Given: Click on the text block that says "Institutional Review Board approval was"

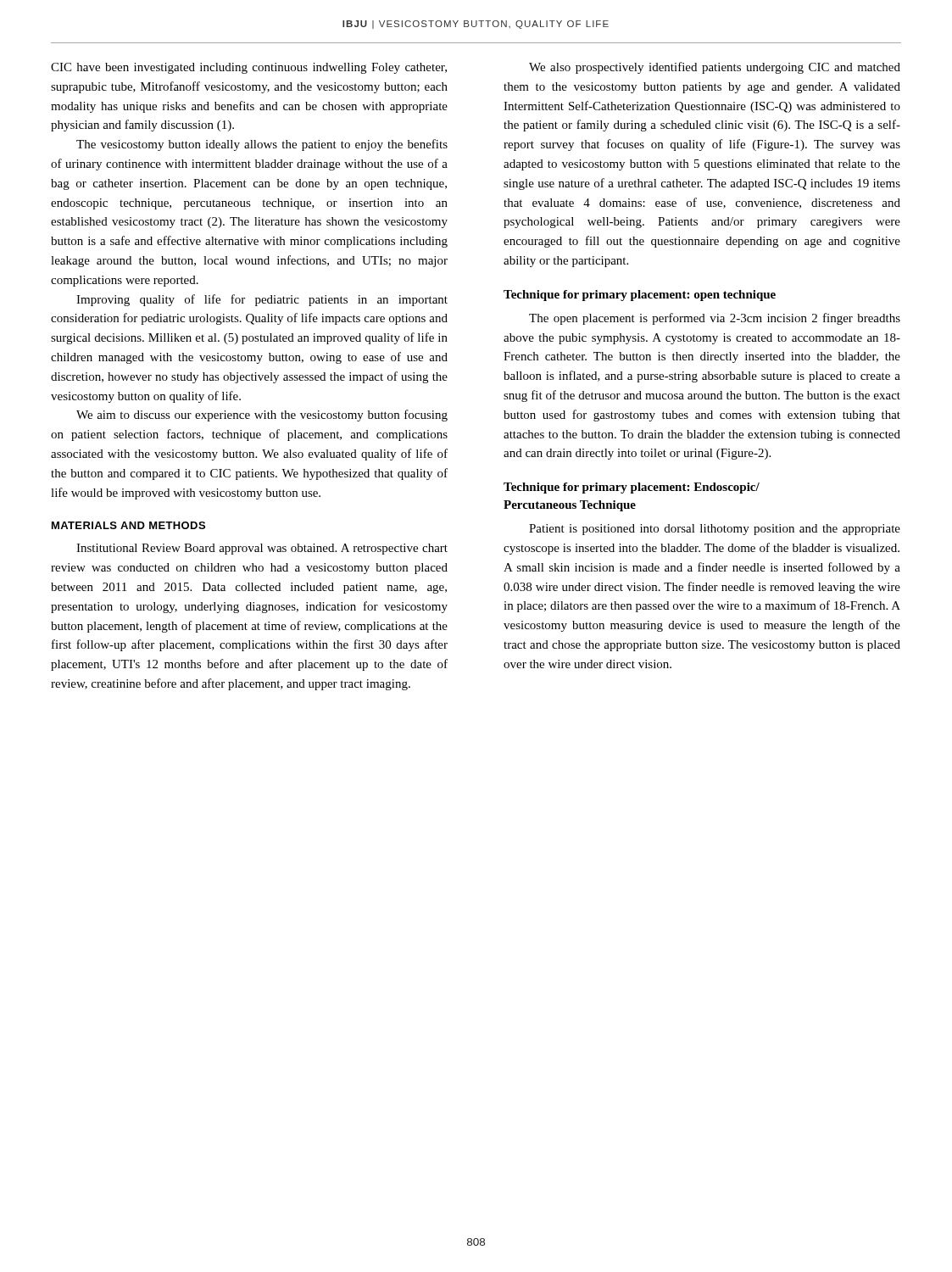Looking at the screenshot, I should (x=249, y=616).
